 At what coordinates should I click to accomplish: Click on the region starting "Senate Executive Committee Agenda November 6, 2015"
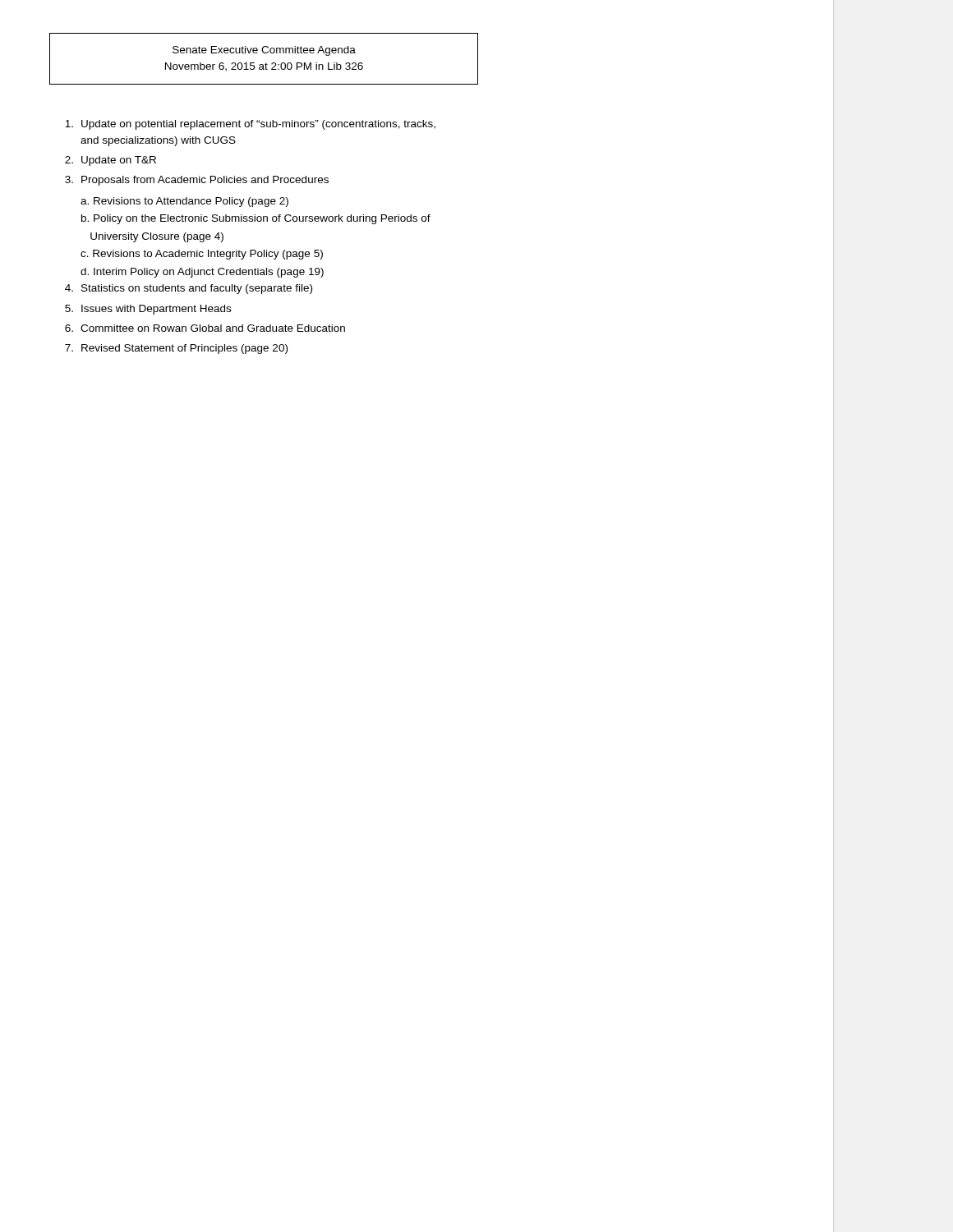pos(264,59)
